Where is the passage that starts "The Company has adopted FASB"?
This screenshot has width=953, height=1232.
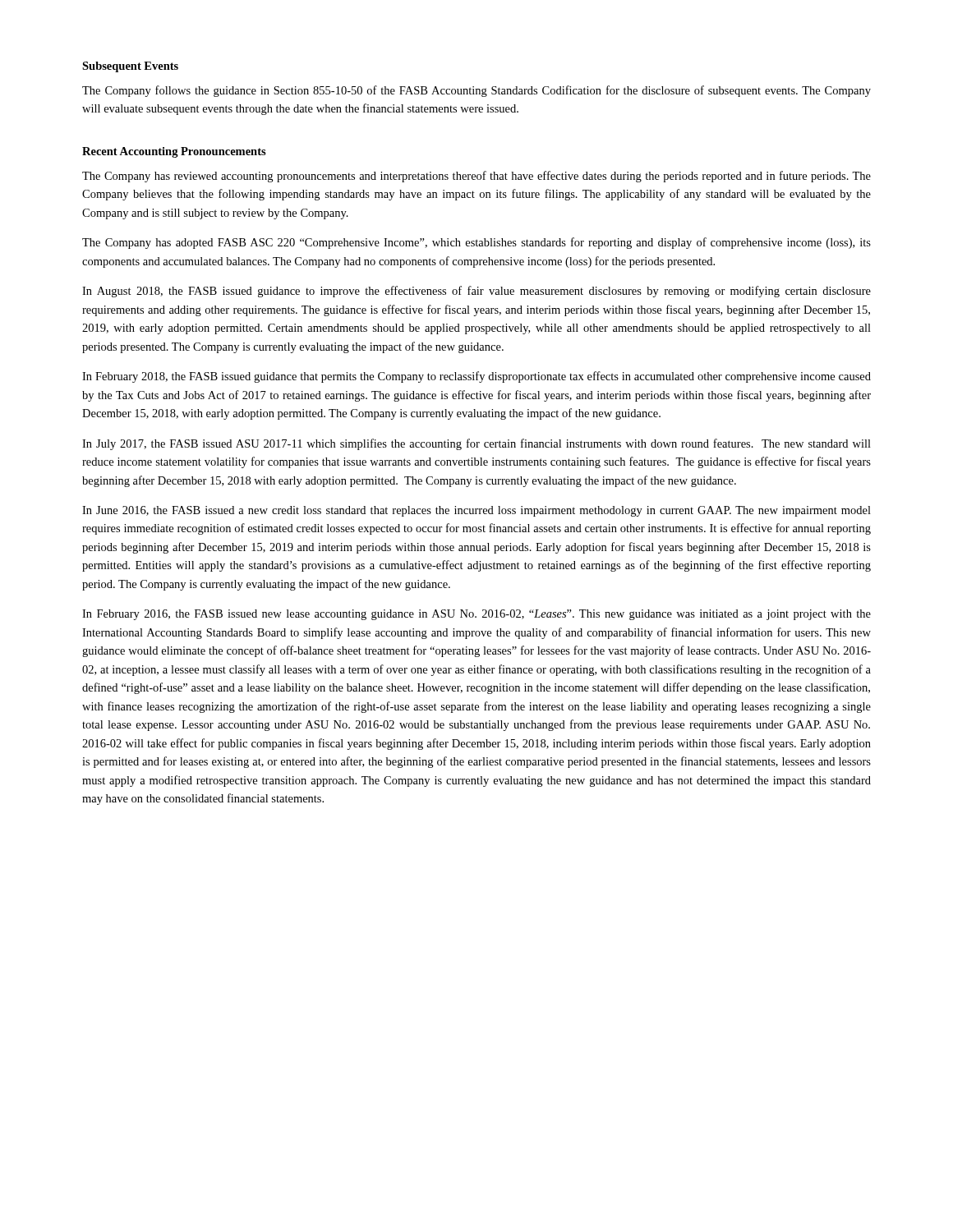[x=476, y=252]
